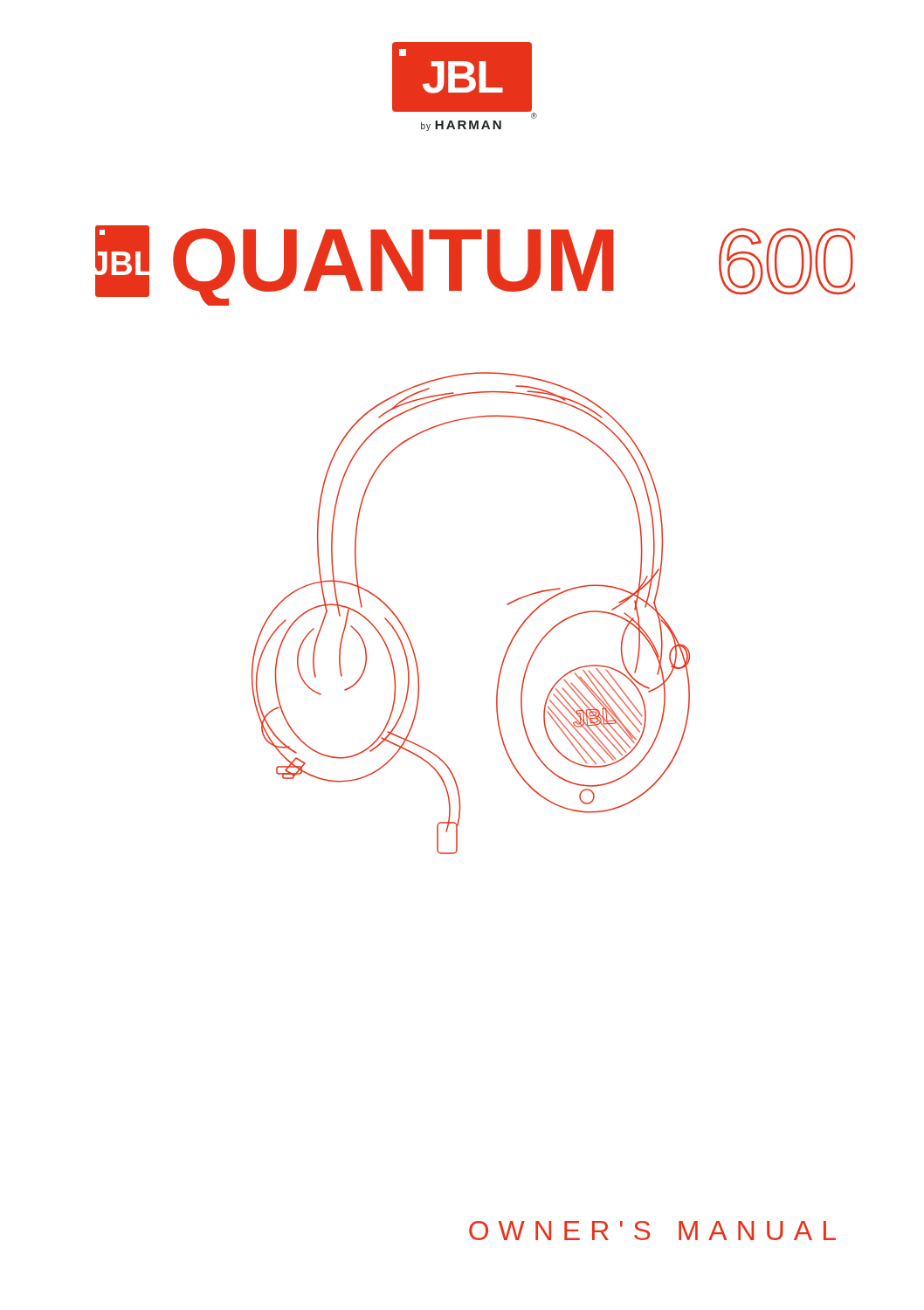Find the block starting "OWNER'S MANUAL"
Image resolution: width=924 pixels, height=1310 pixels.
pos(657,1230)
